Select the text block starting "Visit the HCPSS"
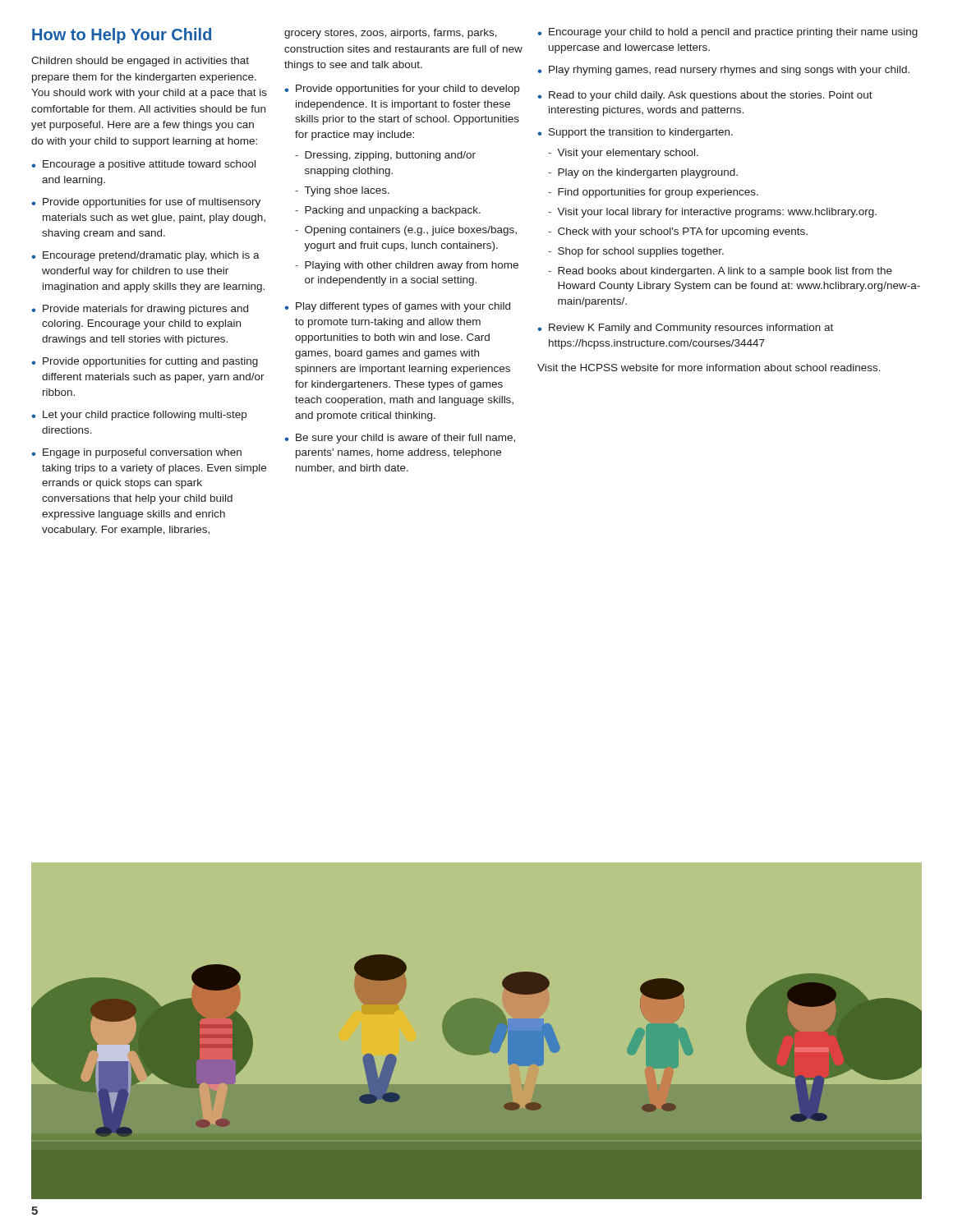Image resolution: width=953 pixels, height=1232 pixels. click(709, 368)
